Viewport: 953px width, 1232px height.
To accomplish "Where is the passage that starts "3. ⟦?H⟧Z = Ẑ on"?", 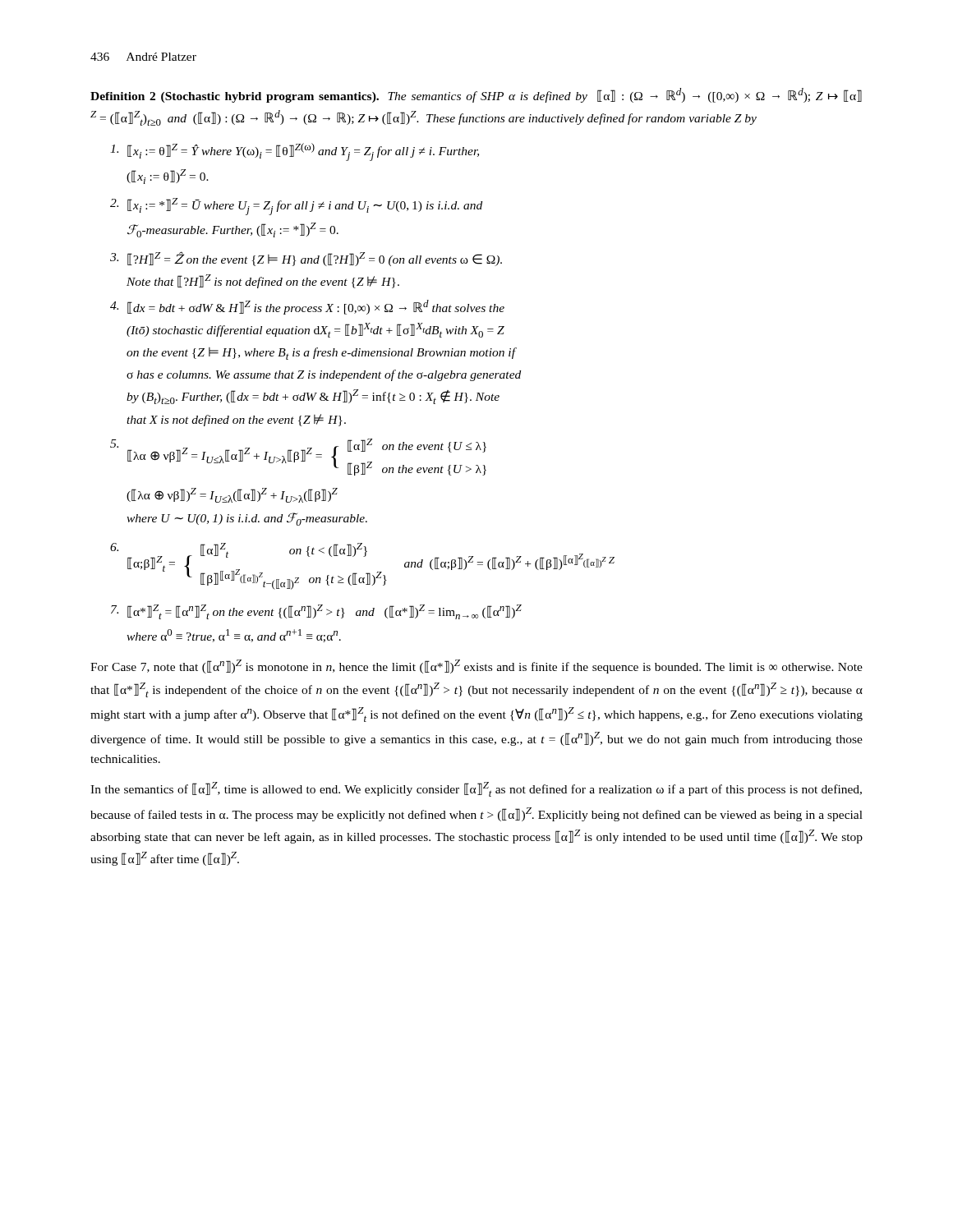I will coord(486,269).
